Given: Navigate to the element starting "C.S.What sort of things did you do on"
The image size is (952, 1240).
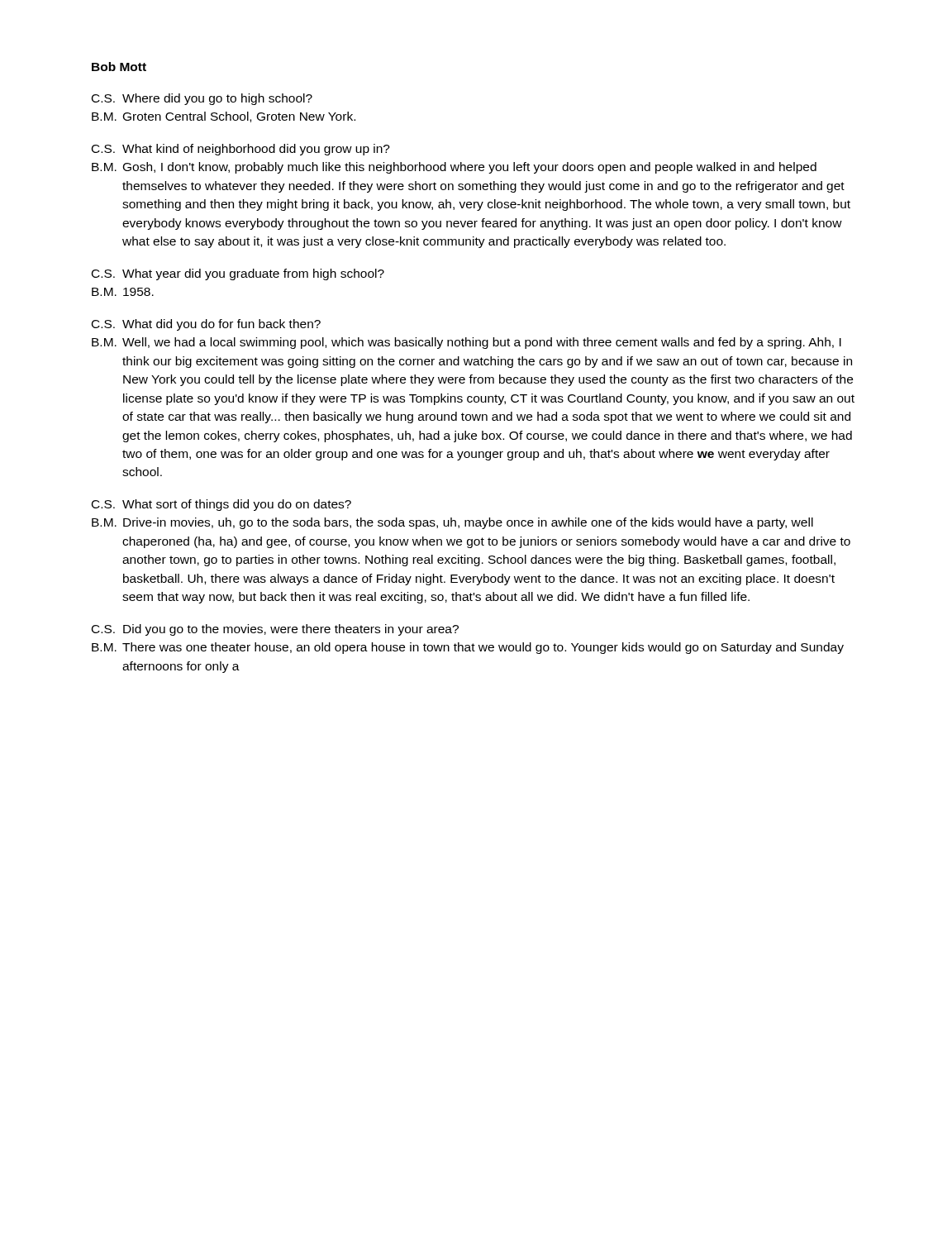Looking at the screenshot, I should [476, 551].
